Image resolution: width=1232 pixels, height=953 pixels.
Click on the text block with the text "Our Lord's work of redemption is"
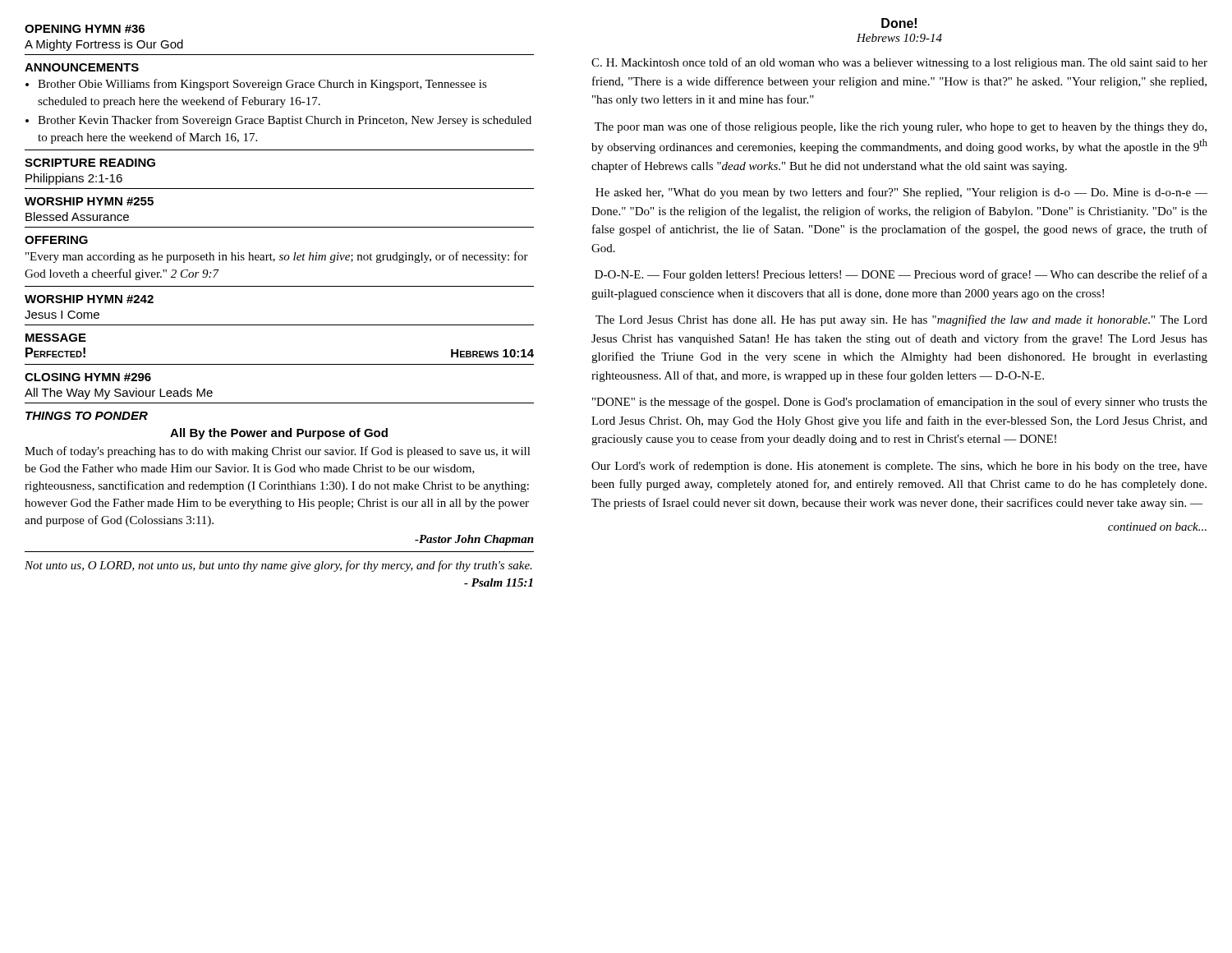[899, 484]
